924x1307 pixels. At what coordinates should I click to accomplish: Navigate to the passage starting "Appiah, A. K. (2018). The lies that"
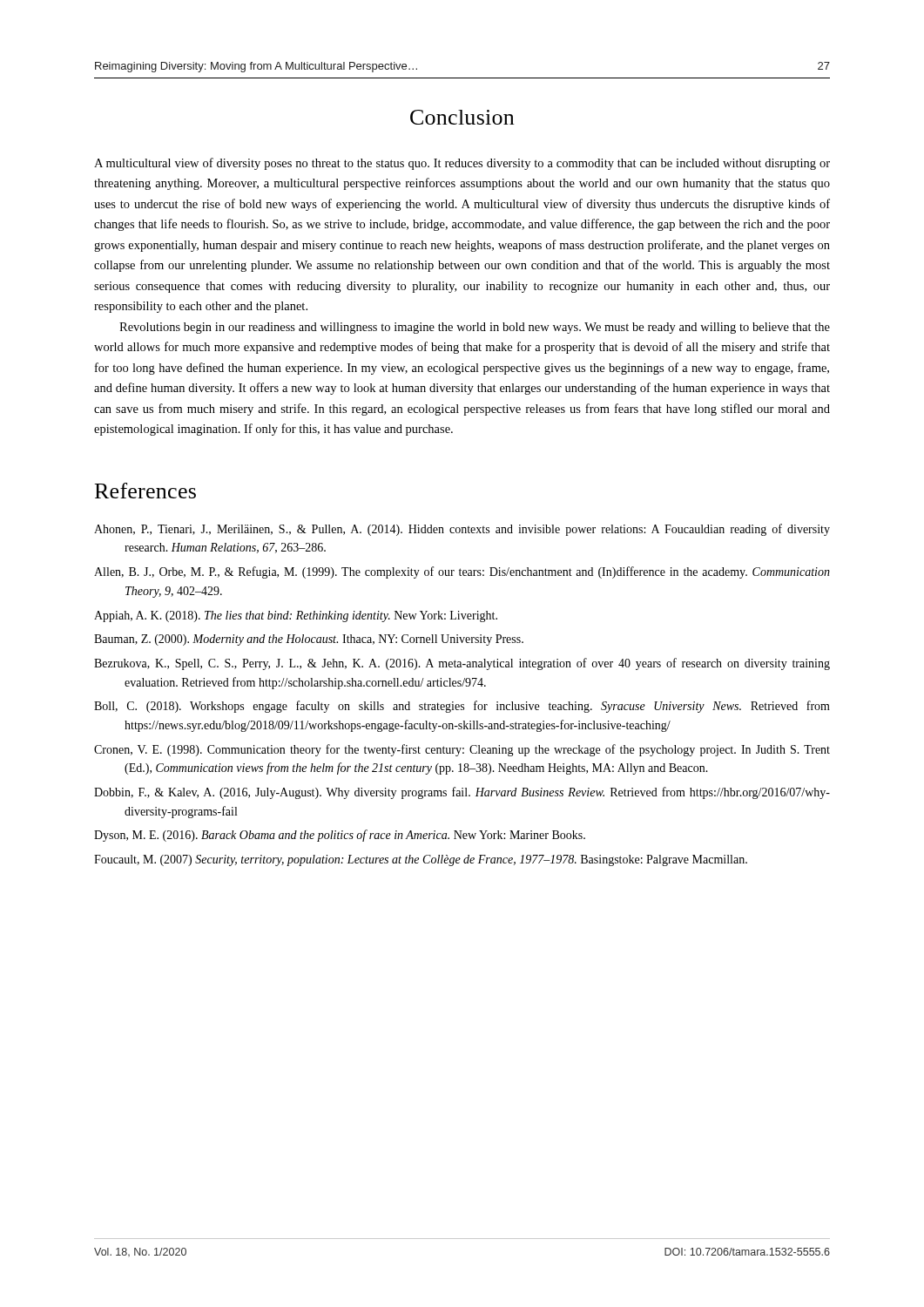(296, 615)
